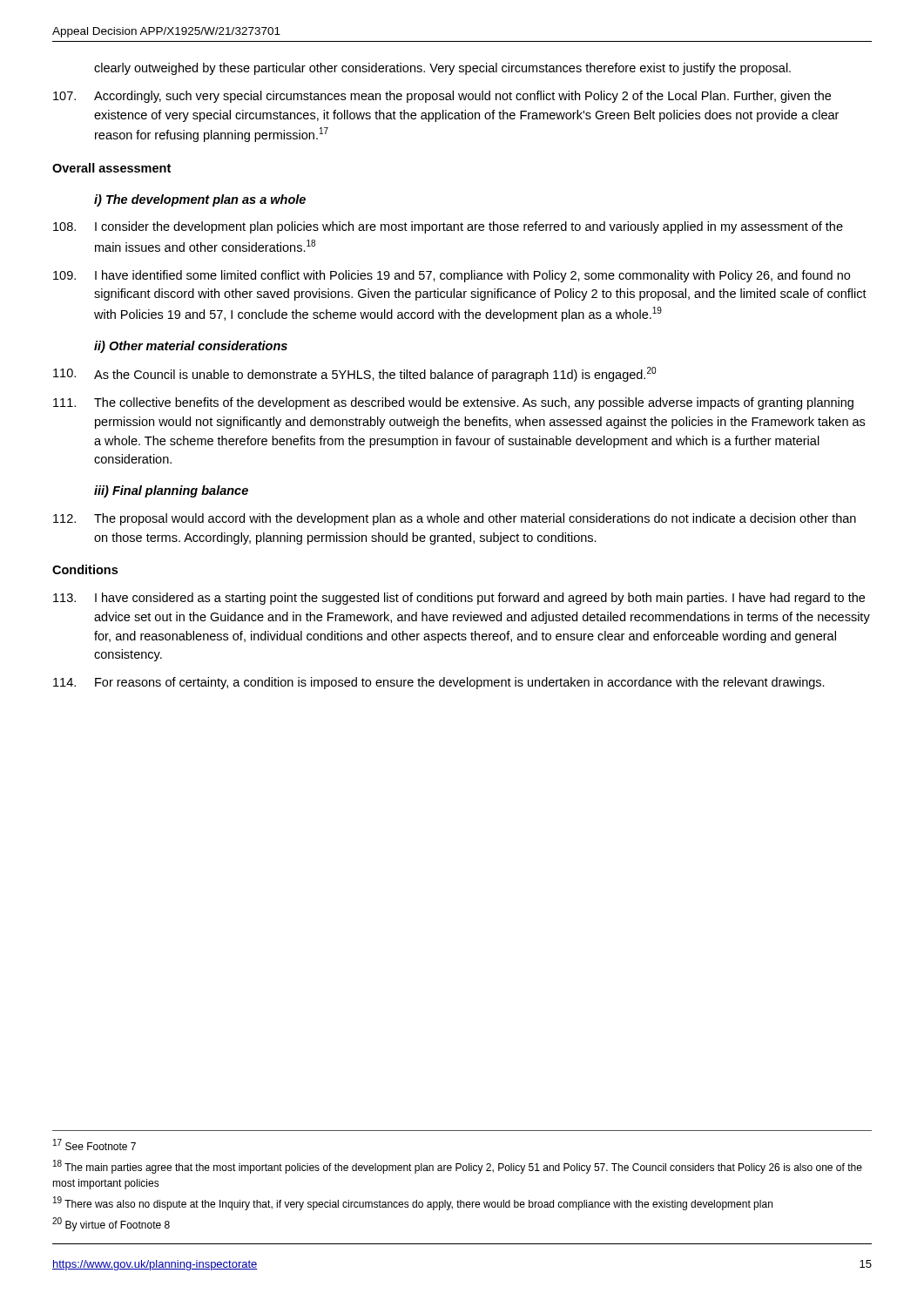Image resolution: width=924 pixels, height=1307 pixels.
Task: Point to the block beginning "For reasons of certainty, a"
Action: coord(462,683)
